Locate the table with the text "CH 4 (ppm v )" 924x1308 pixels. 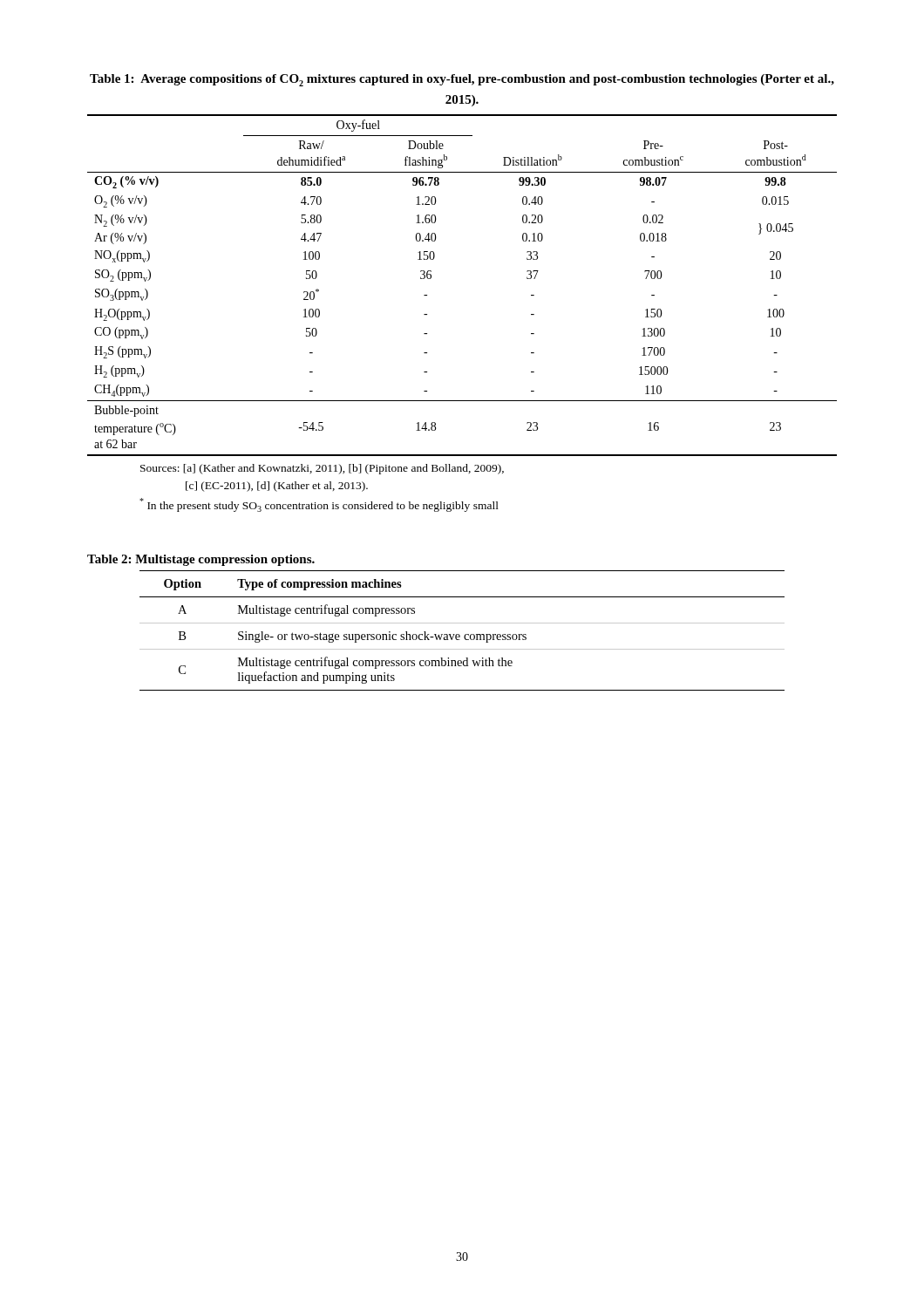click(462, 285)
